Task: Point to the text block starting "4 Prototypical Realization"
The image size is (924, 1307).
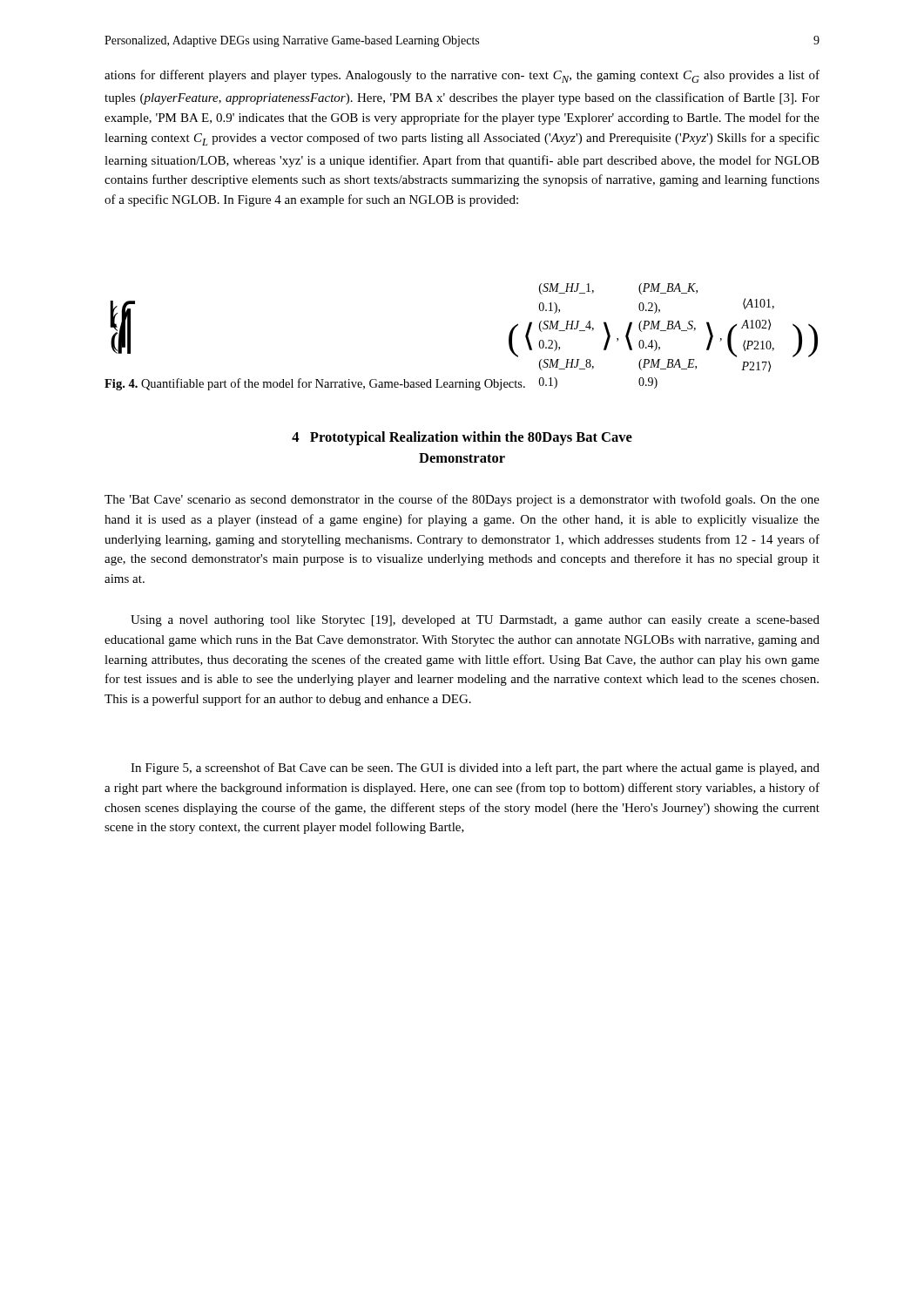Action: pyautogui.click(x=462, y=448)
